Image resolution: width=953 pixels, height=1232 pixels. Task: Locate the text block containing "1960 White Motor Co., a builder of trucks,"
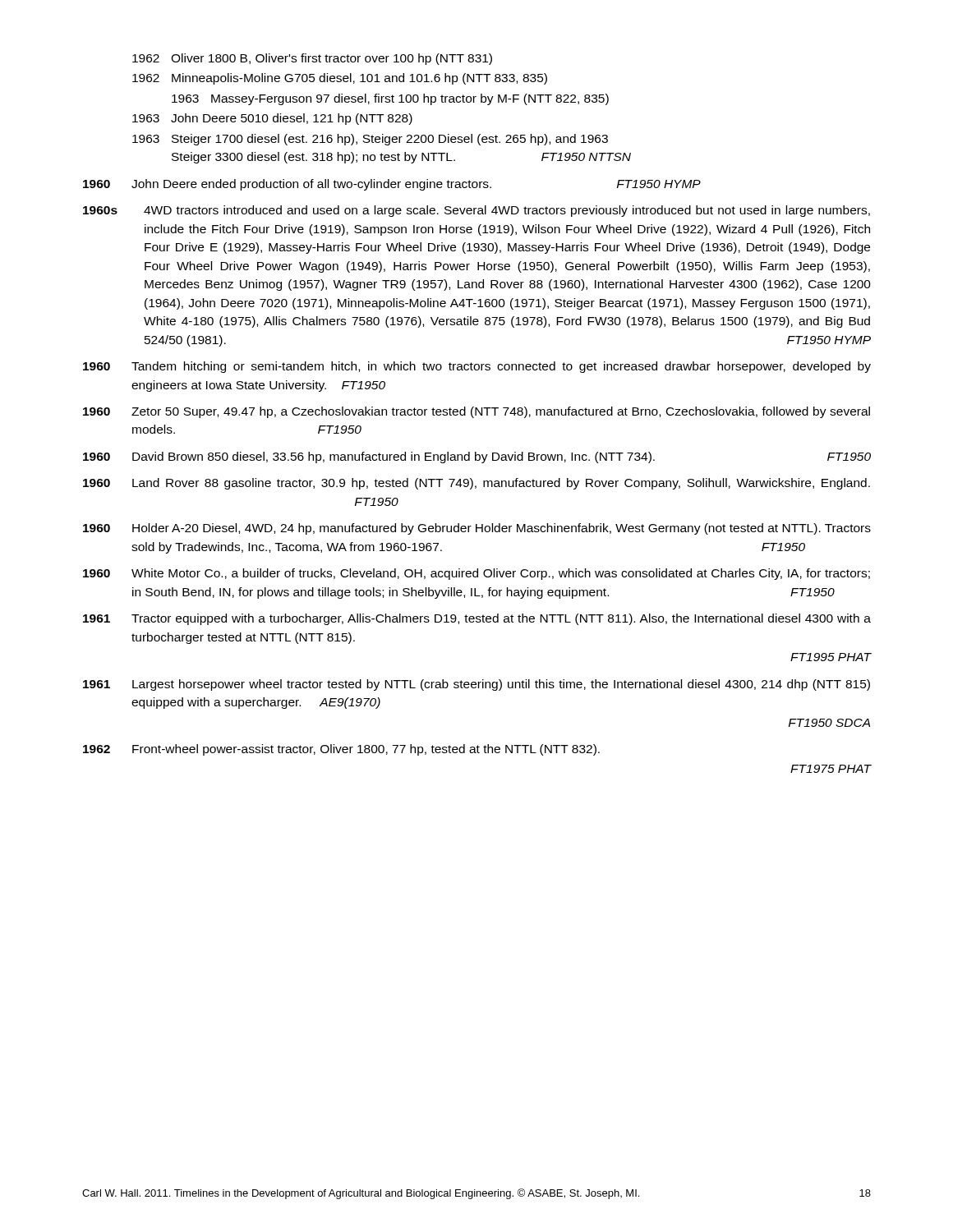pyautogui.click(x=476, y=583)
